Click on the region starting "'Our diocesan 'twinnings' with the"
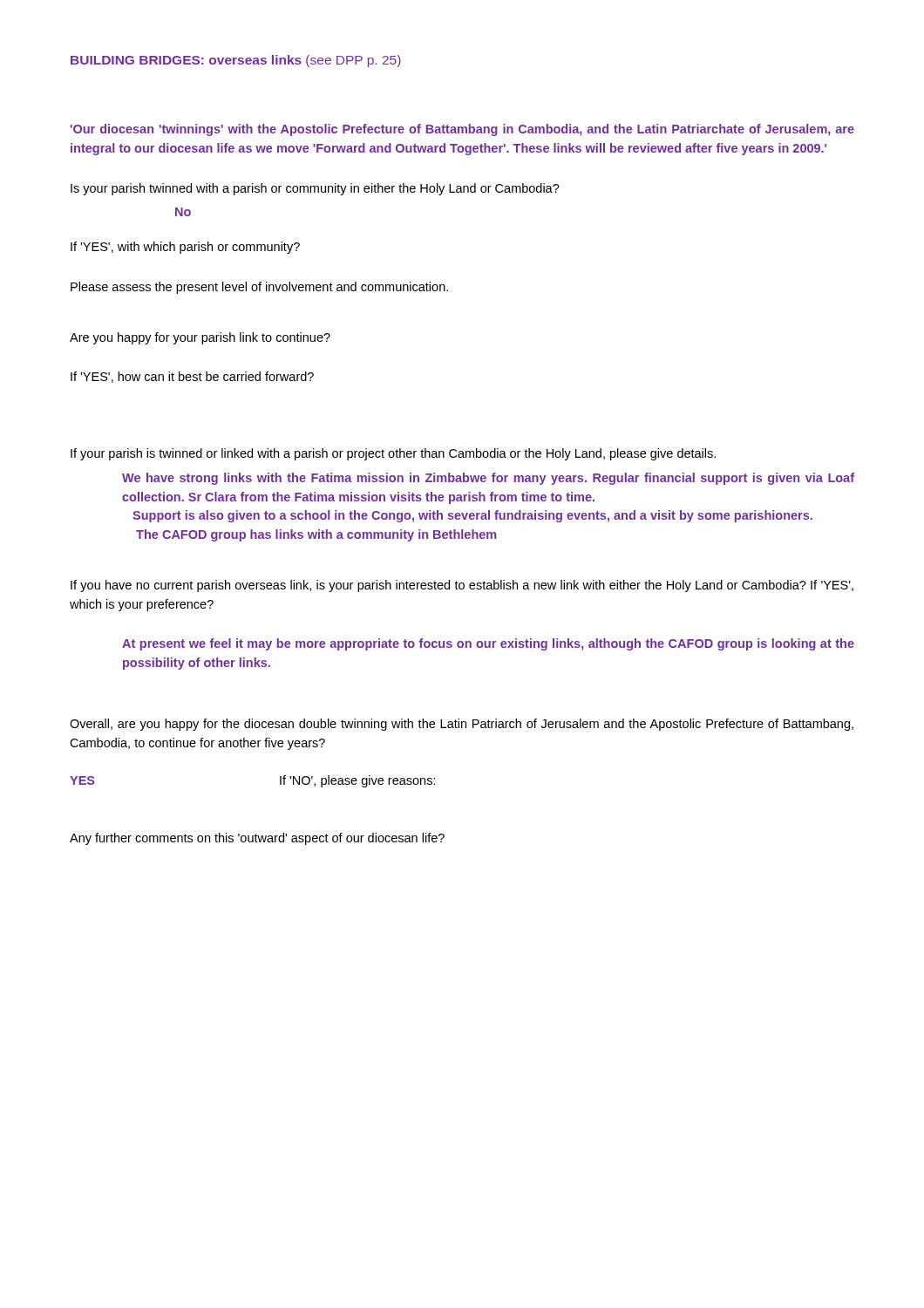Screen dimensions: 1308x924 click(462, 139)
